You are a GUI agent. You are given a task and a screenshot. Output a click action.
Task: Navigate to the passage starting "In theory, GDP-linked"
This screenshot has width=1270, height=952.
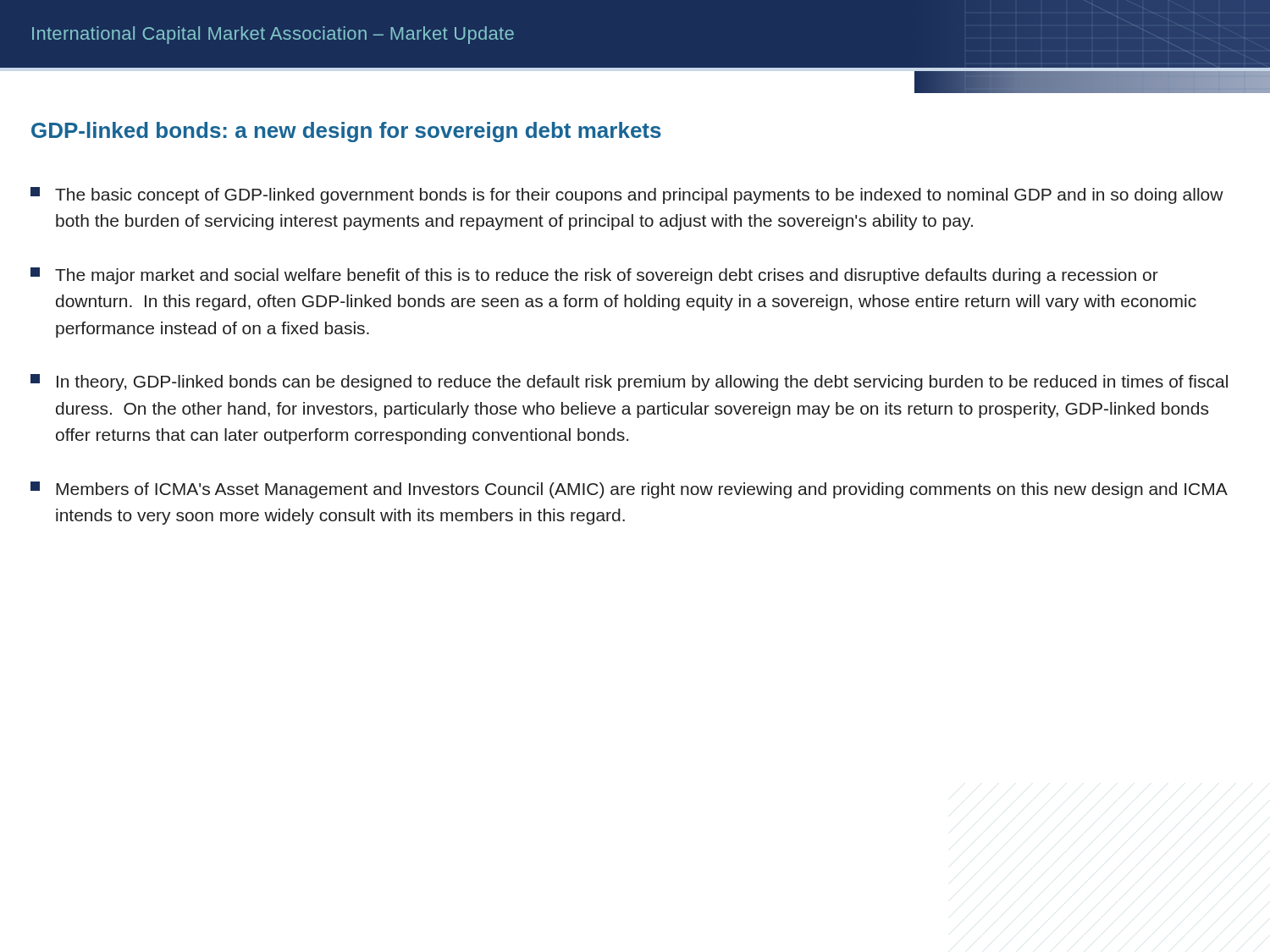(x=635, y=408)
